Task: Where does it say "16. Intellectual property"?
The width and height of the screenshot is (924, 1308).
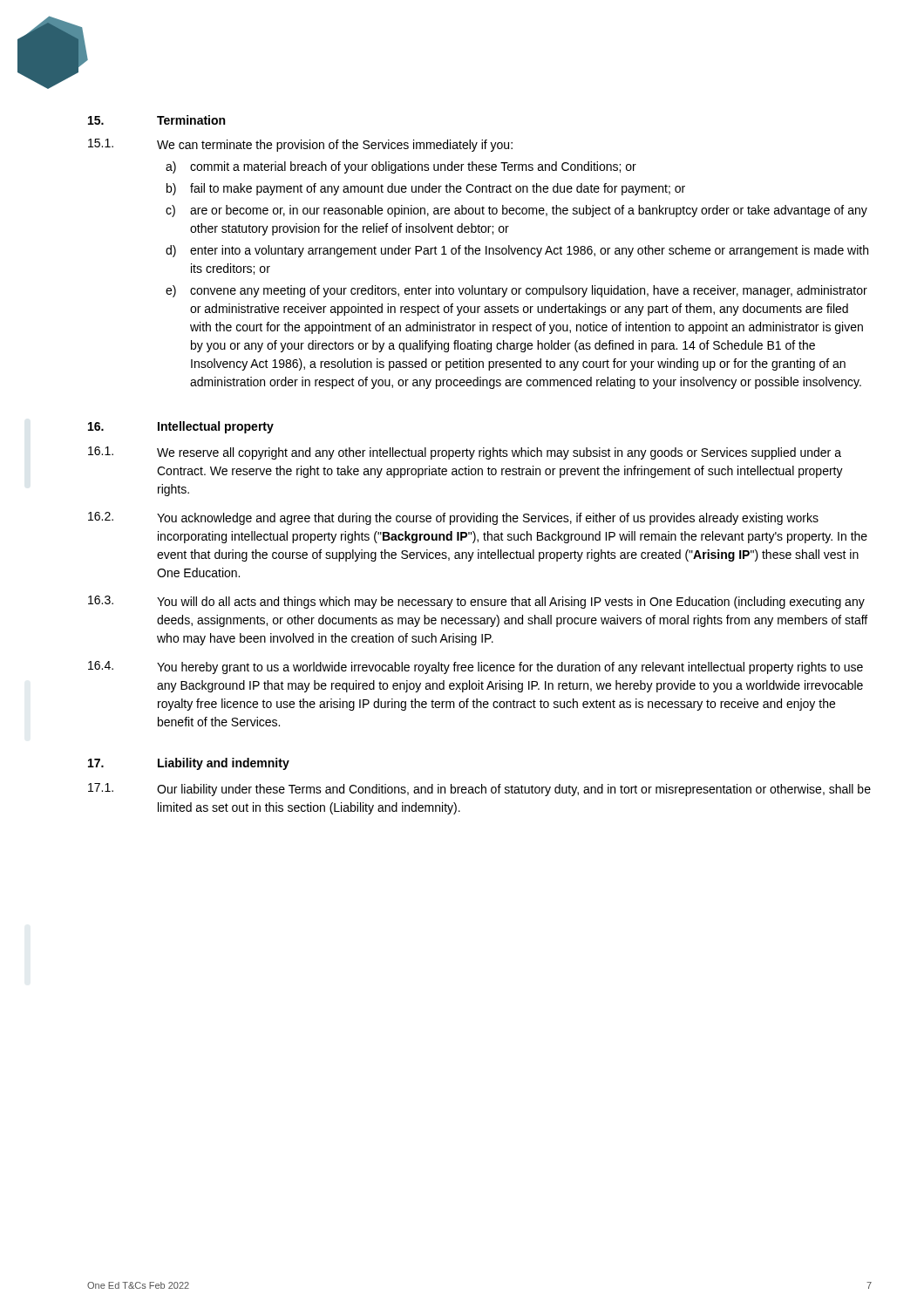Action: click(x=180, y=426)
